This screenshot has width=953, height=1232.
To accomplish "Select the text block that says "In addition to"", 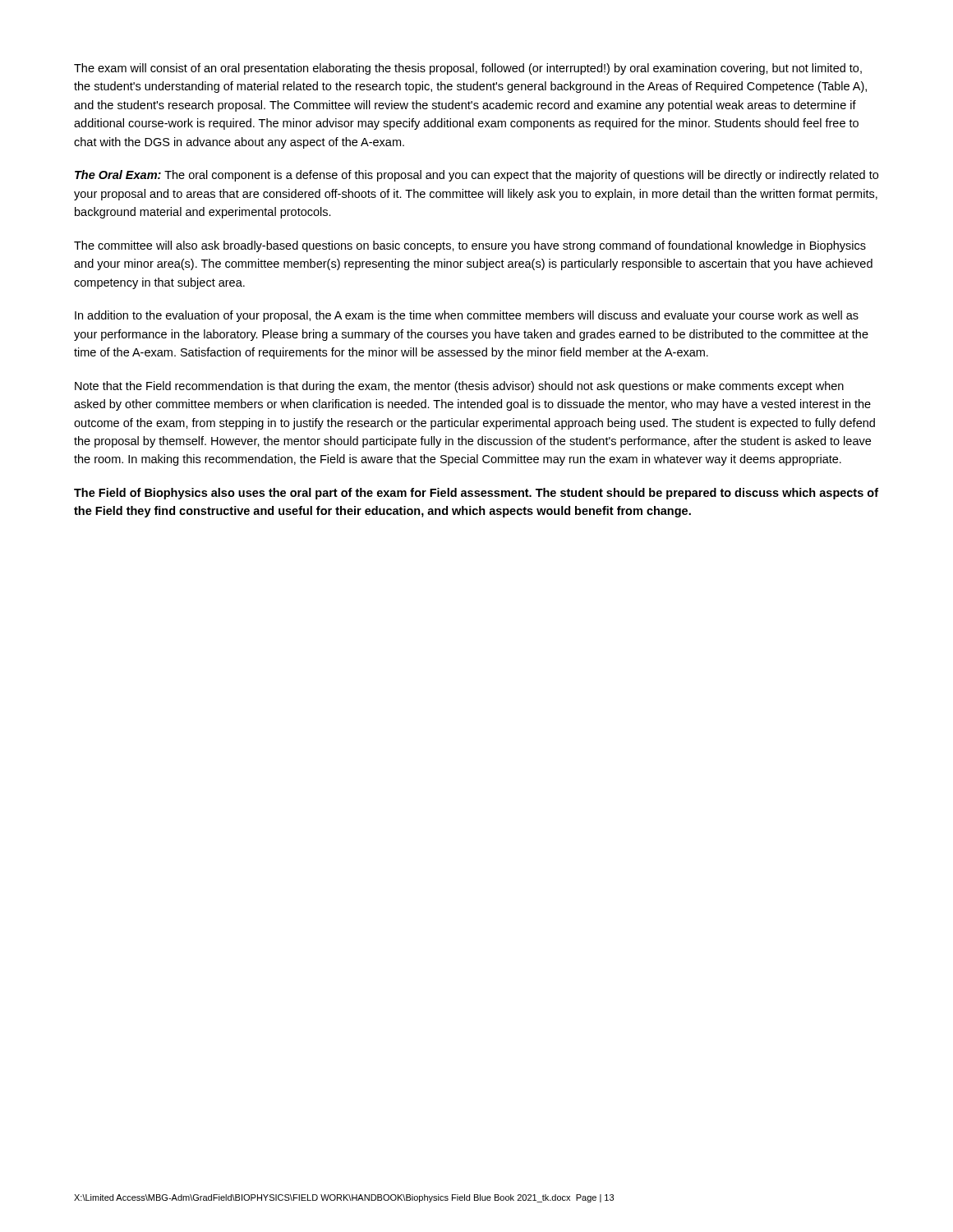I will point(471,334).
